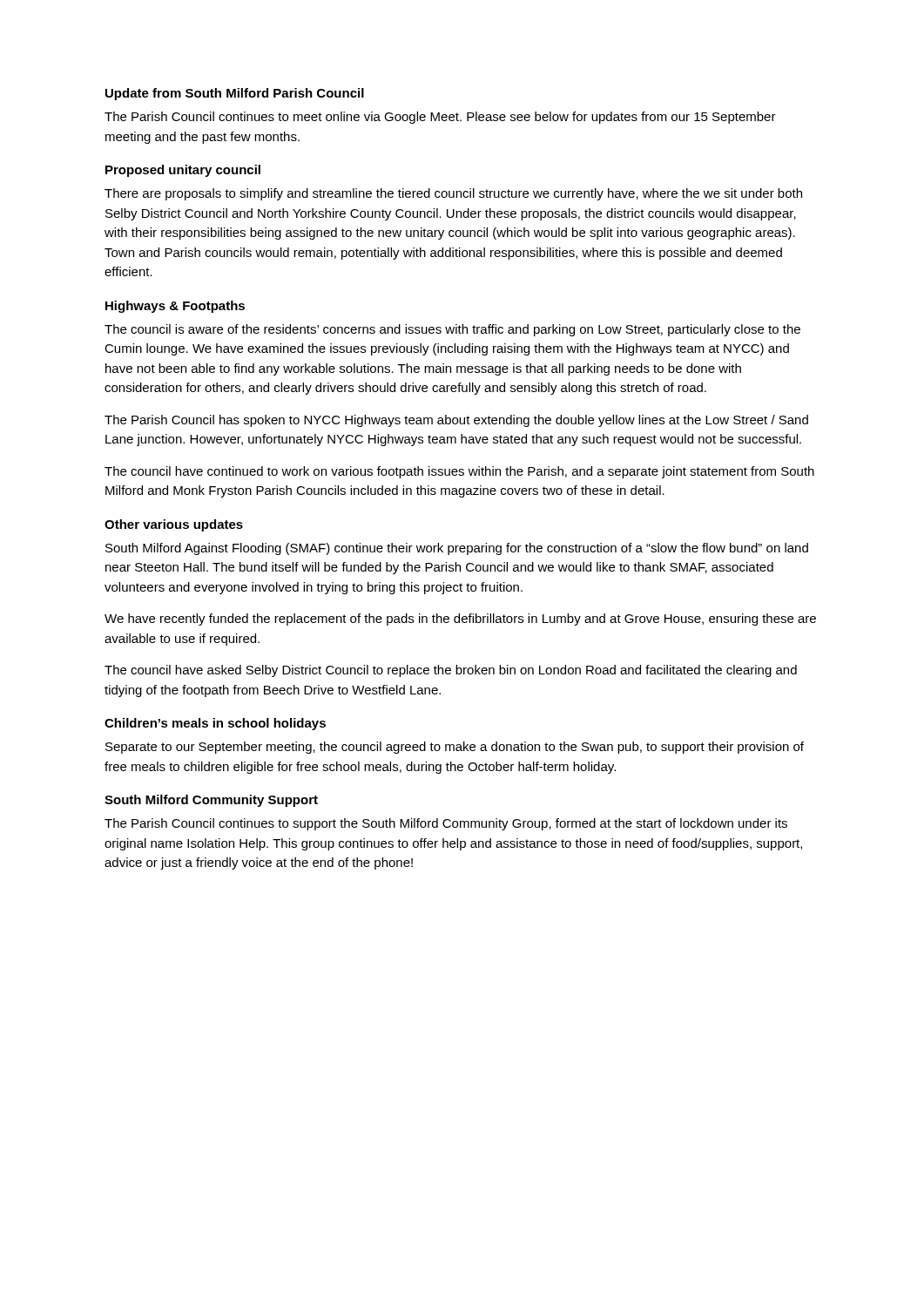The image size is (924, 1307).
Task: Select the passage starting "Highways & Footpaths"
Action: 175,305
